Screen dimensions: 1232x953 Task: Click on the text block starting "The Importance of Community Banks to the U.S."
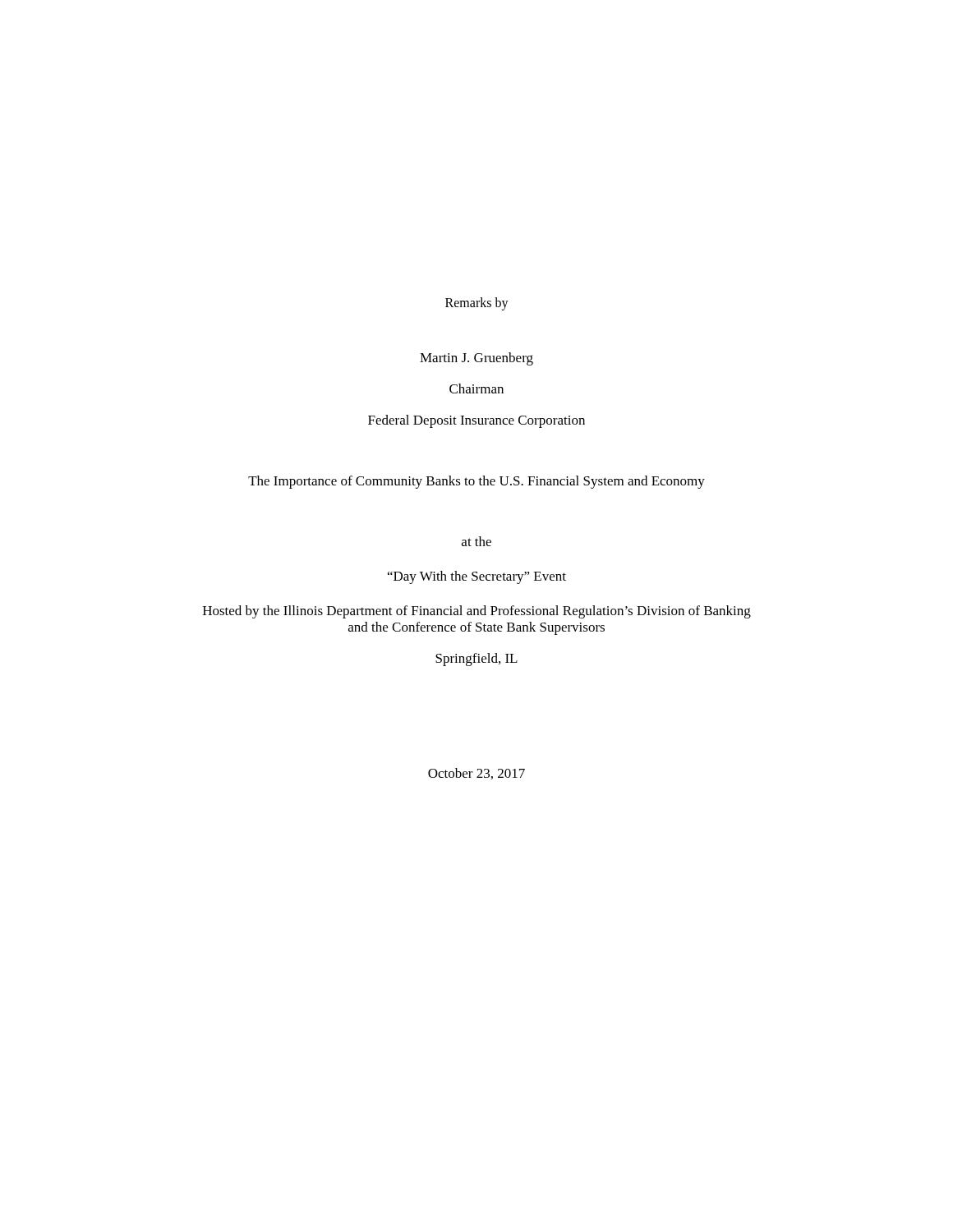(x=476, y=481)
